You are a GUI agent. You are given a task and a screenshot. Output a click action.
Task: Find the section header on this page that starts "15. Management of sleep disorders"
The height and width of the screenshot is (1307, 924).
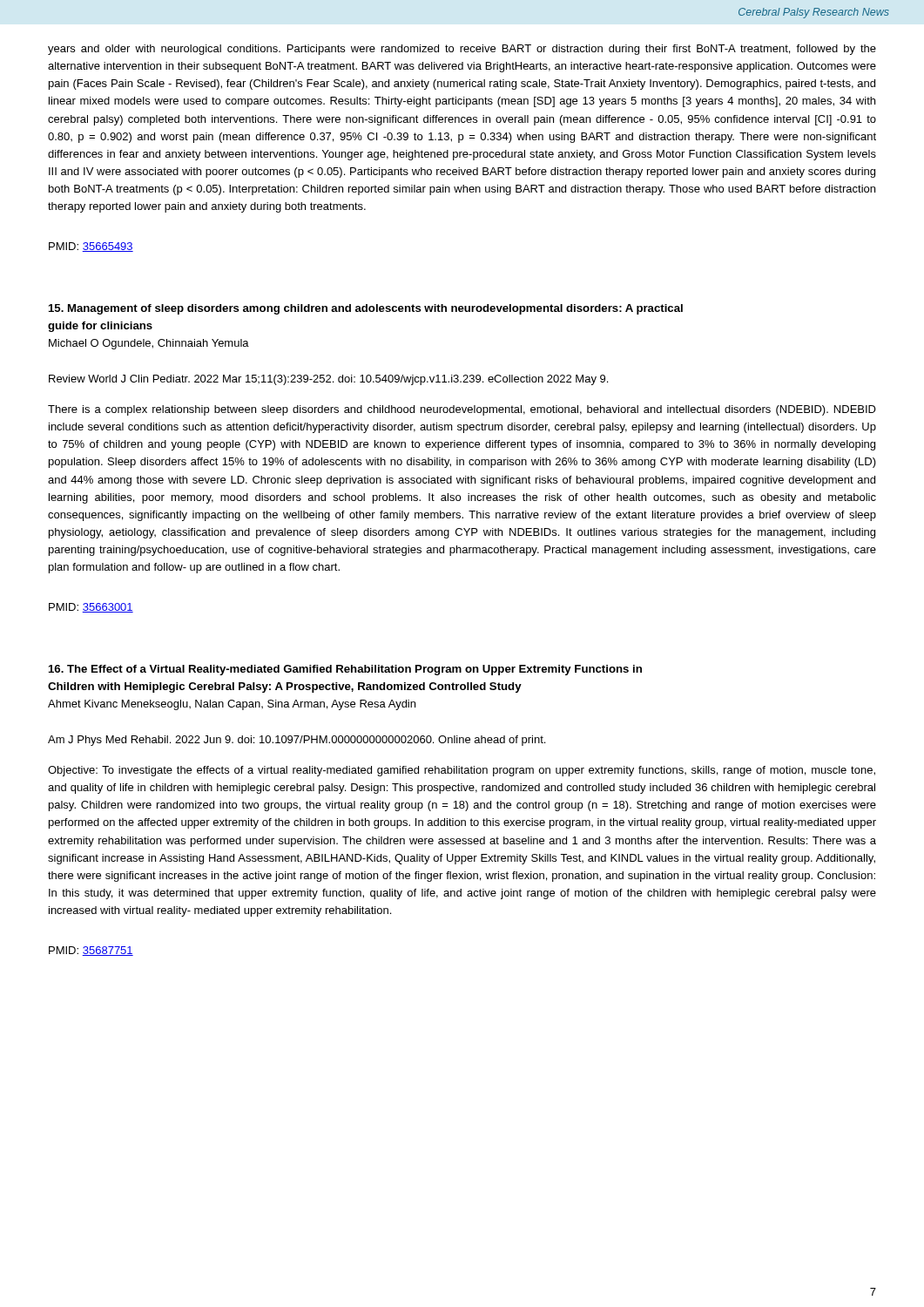366,317
